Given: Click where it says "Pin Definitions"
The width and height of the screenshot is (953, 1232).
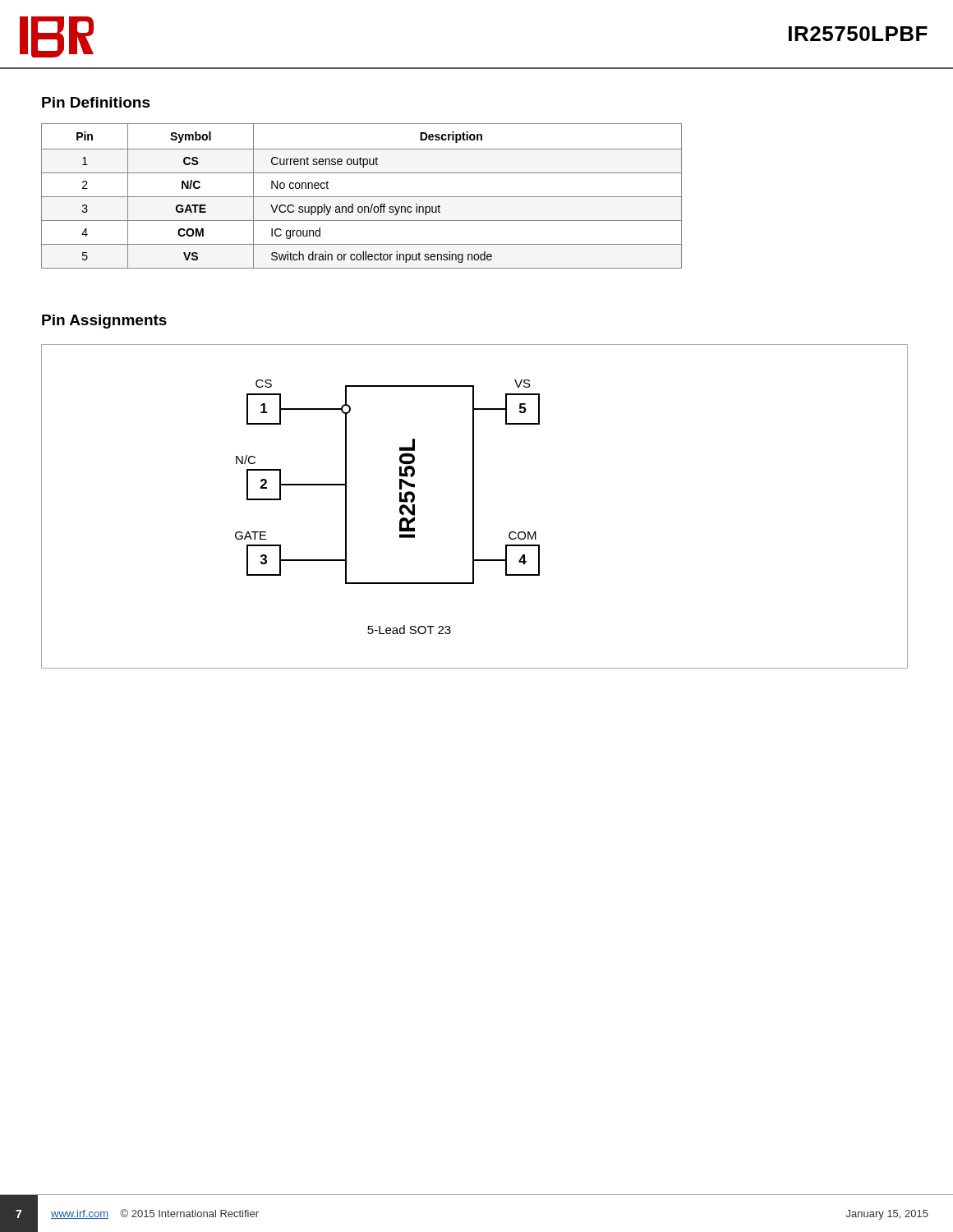Looking at the screenshot, I should pyautogui.click(x=96, y=102).
